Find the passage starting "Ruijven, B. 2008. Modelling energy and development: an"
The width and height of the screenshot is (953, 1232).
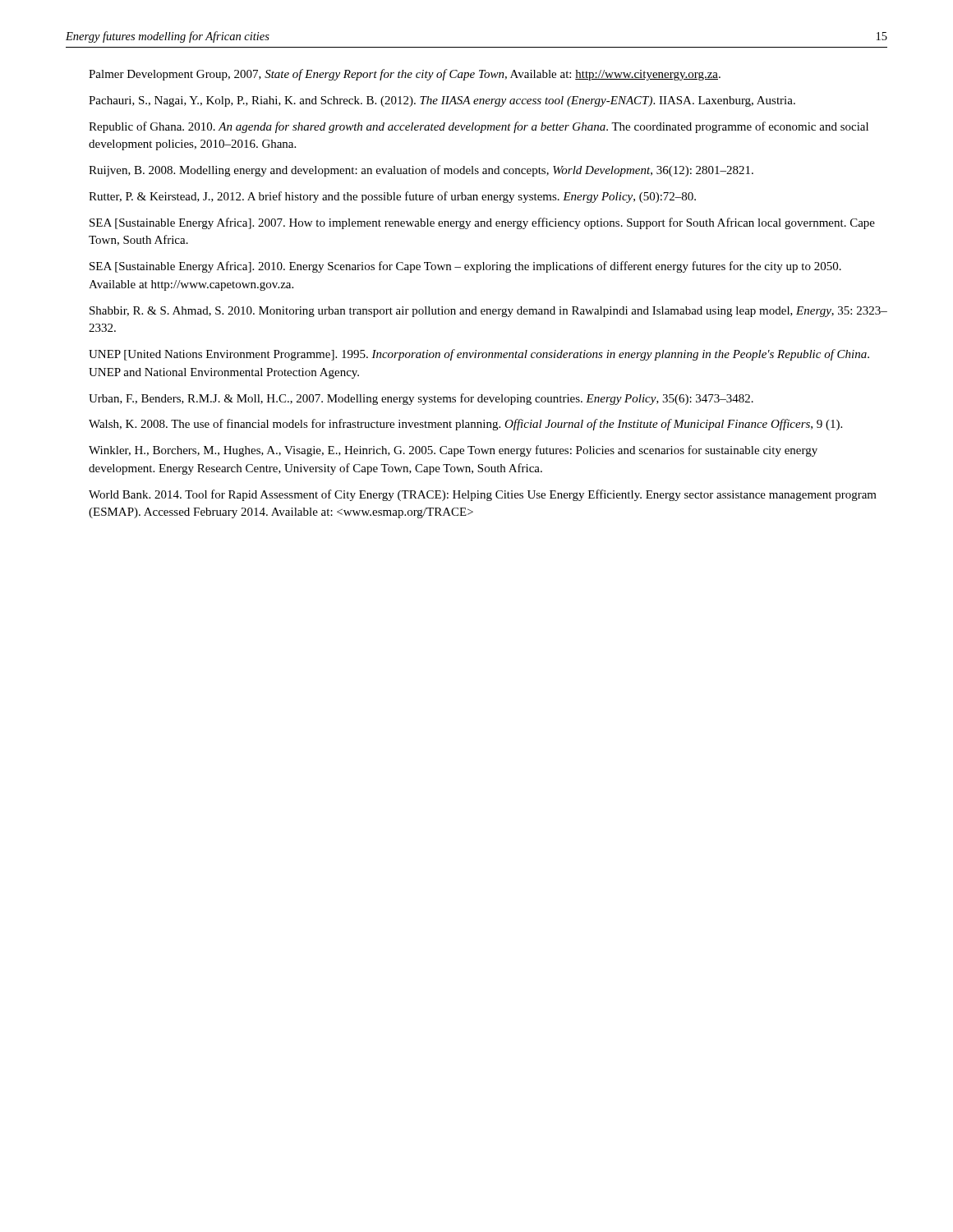pyautogui.click(x=476, y=171)
